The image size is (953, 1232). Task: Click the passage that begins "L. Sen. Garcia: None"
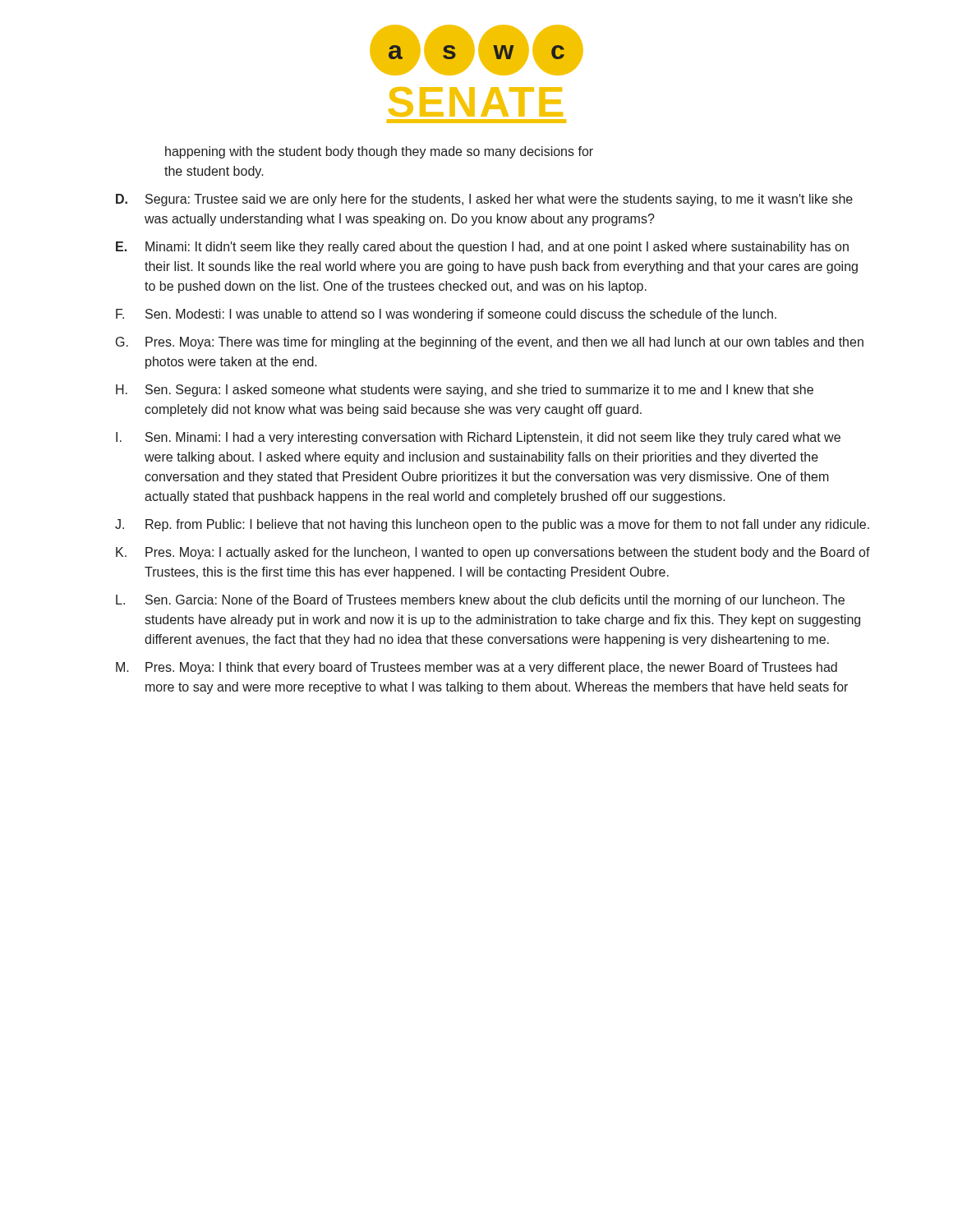[493, 620]
